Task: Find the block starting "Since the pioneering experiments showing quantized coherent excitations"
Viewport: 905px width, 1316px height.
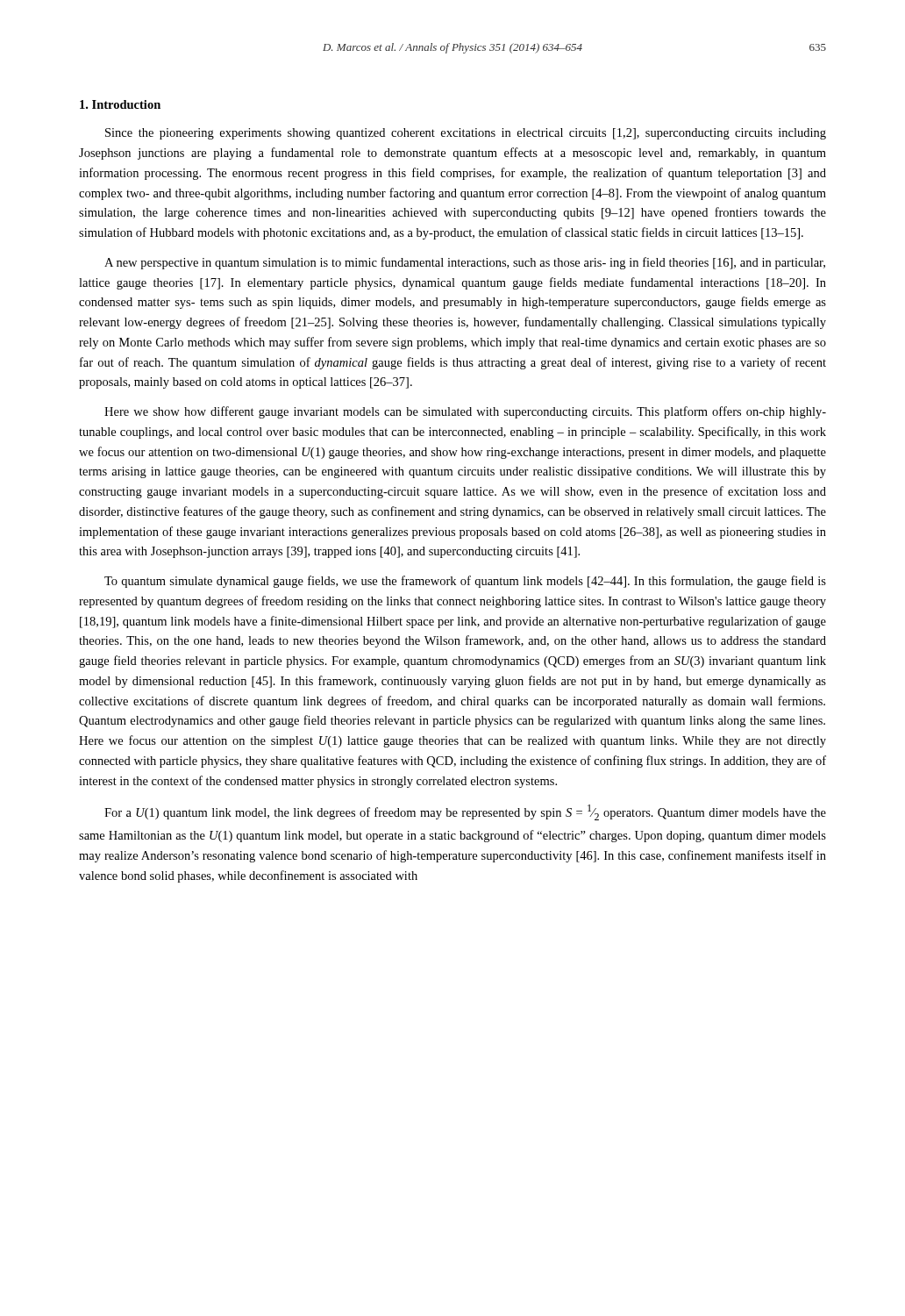Action: click(452, 504)
